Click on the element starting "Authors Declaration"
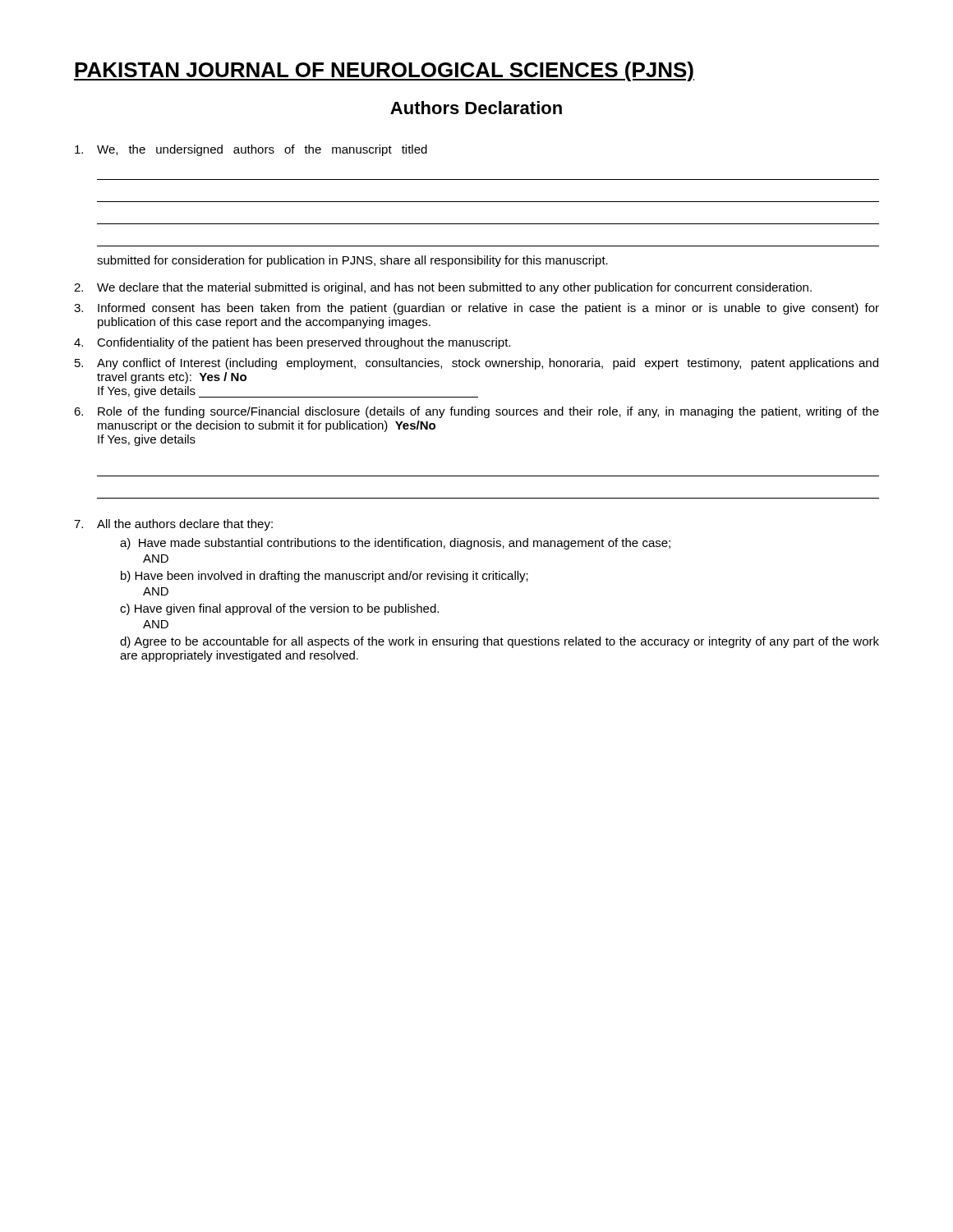953x1232 pixels. click(x=476, y=108)
